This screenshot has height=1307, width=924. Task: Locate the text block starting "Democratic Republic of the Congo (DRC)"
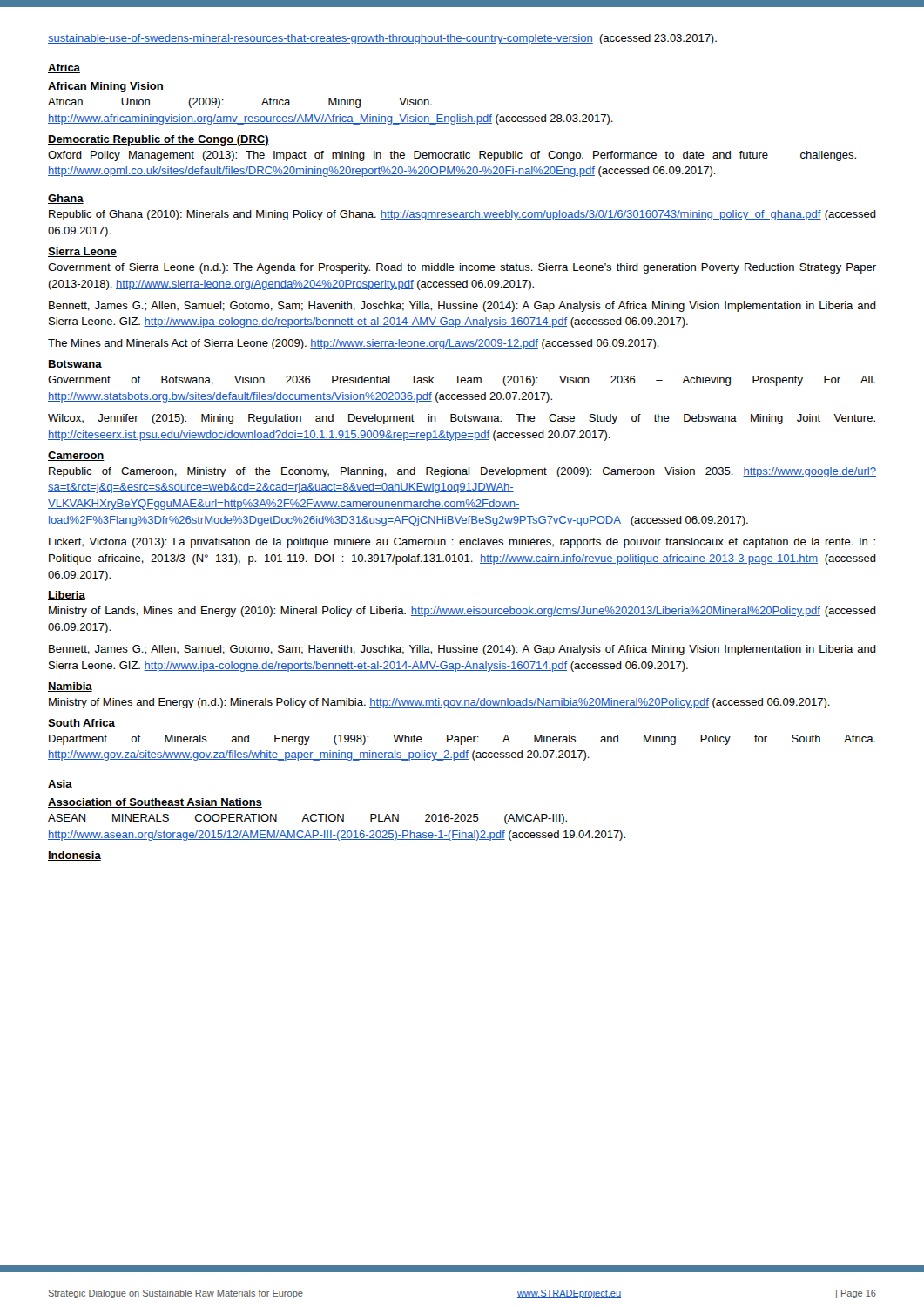(158, 139)
